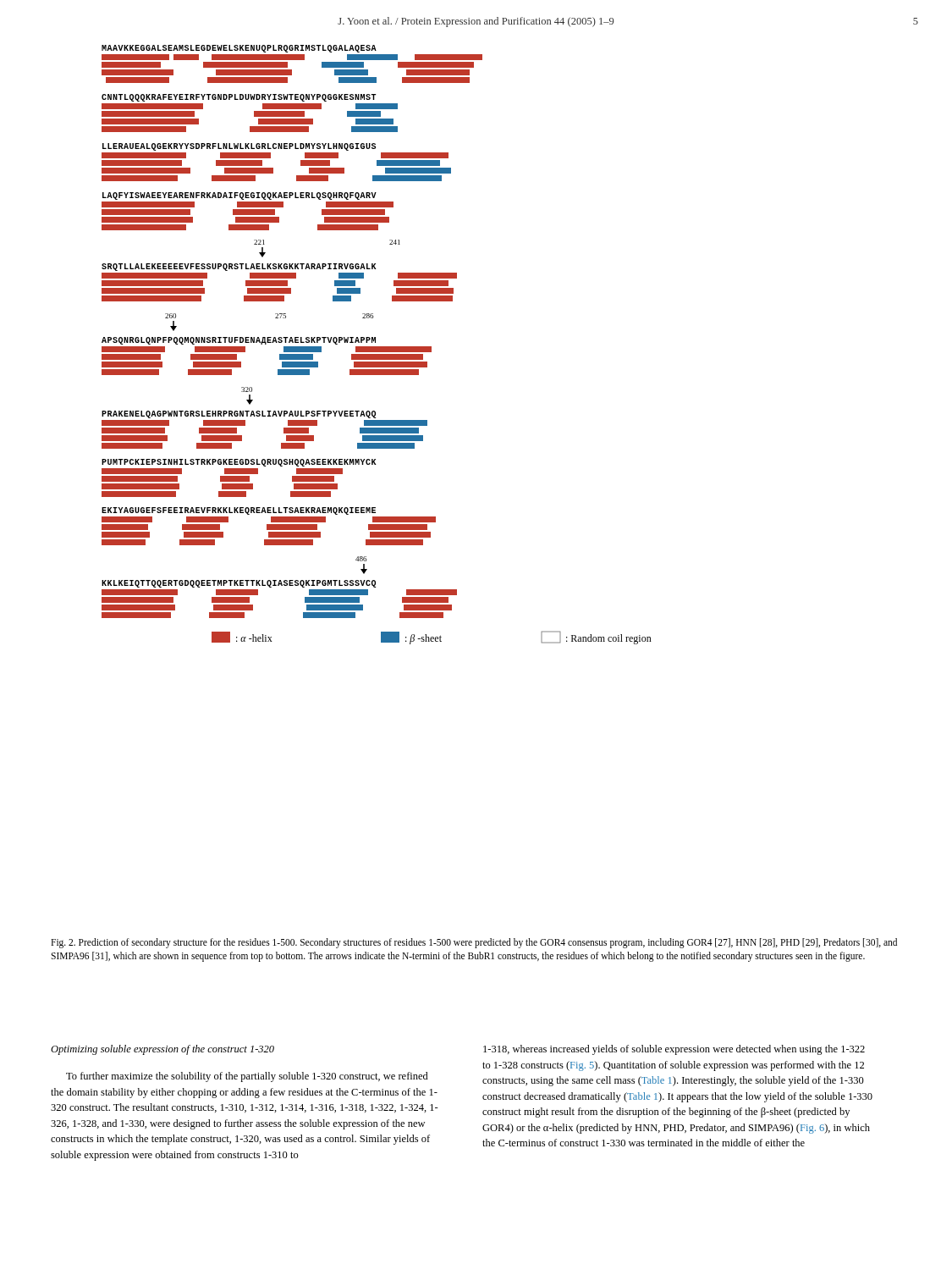Find the schematic
952x1270 pixels.
click(x=476, y=483)
